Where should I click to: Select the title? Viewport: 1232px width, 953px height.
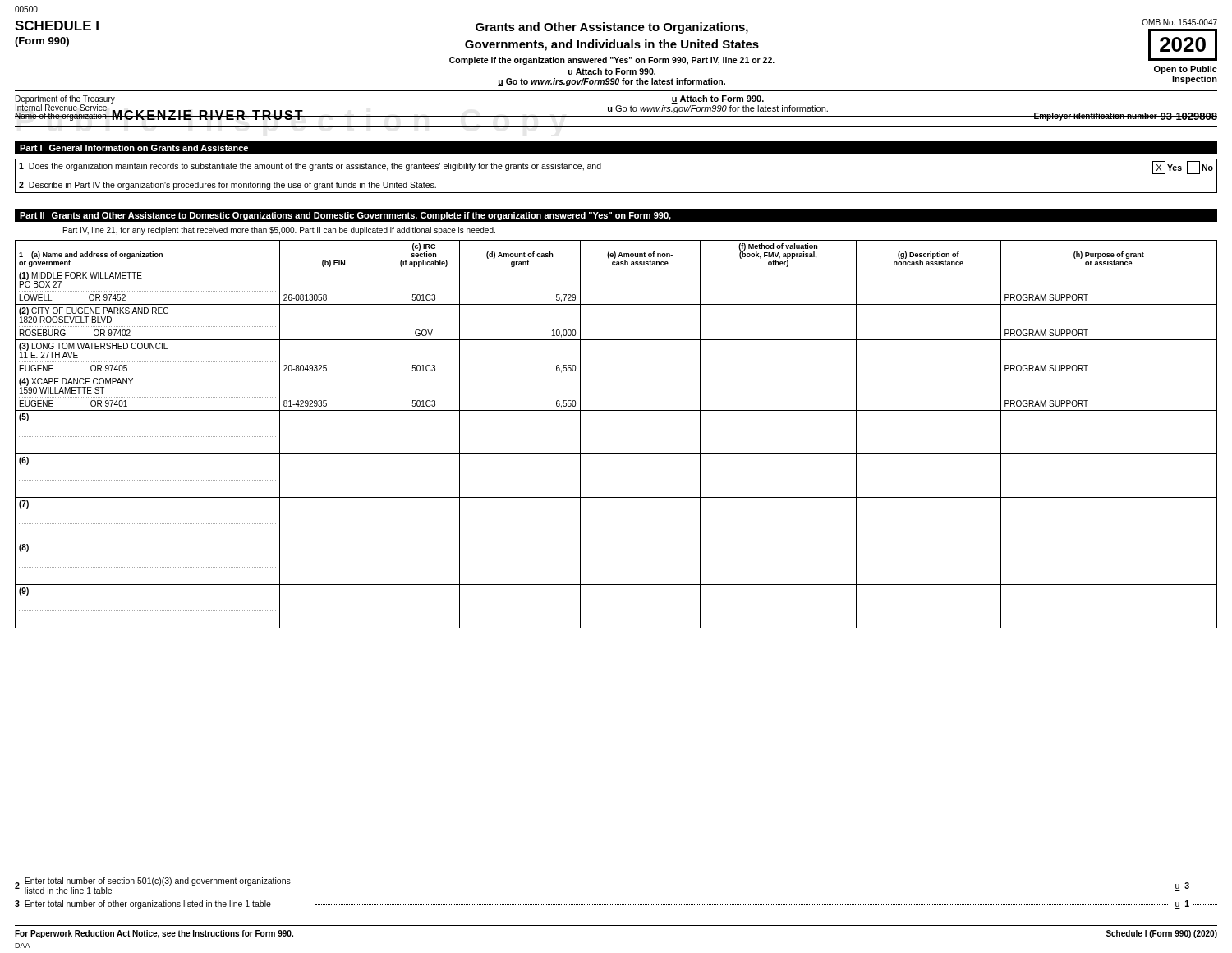(616, 52)
